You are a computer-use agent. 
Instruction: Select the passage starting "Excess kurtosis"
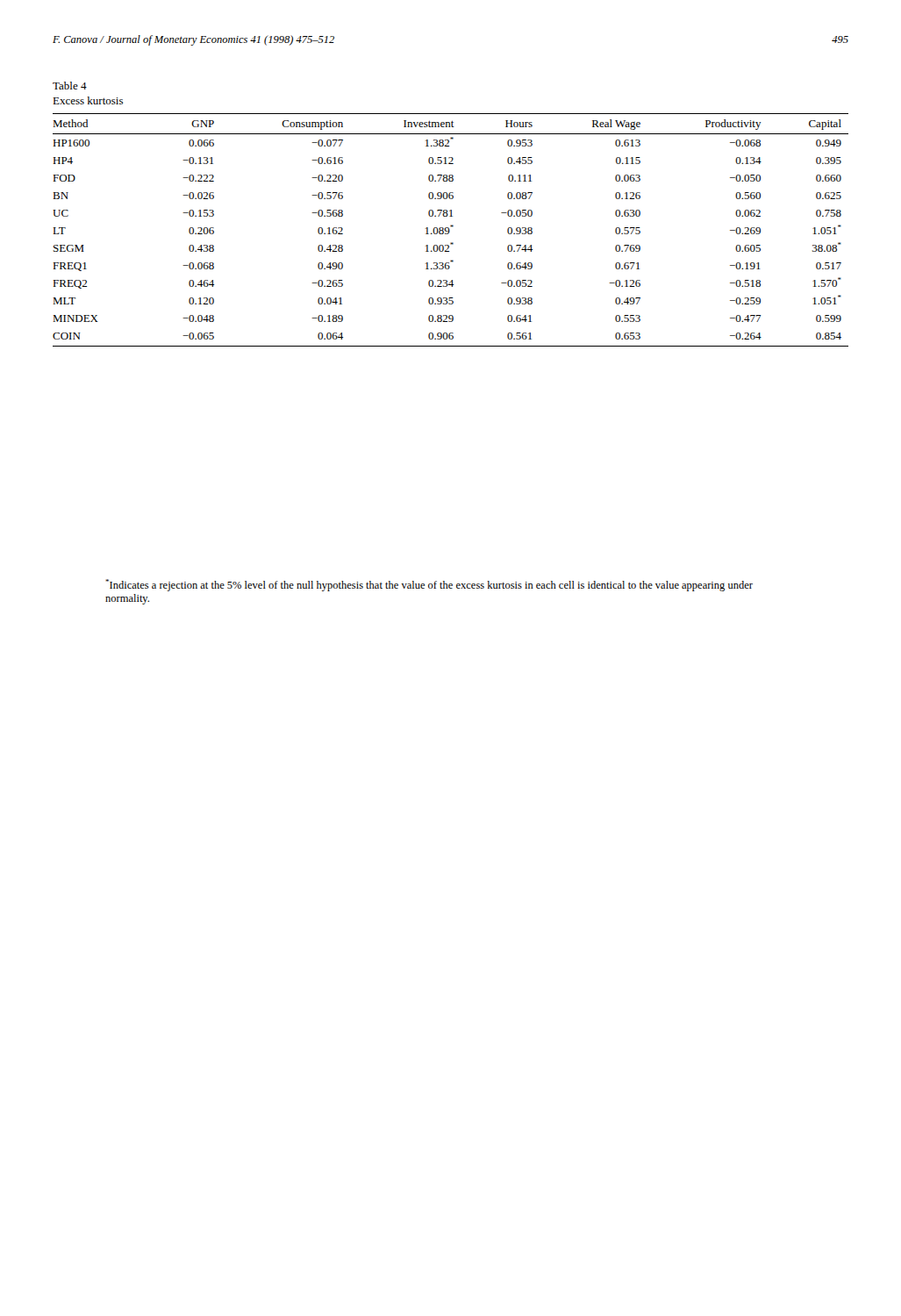point(88,100)
